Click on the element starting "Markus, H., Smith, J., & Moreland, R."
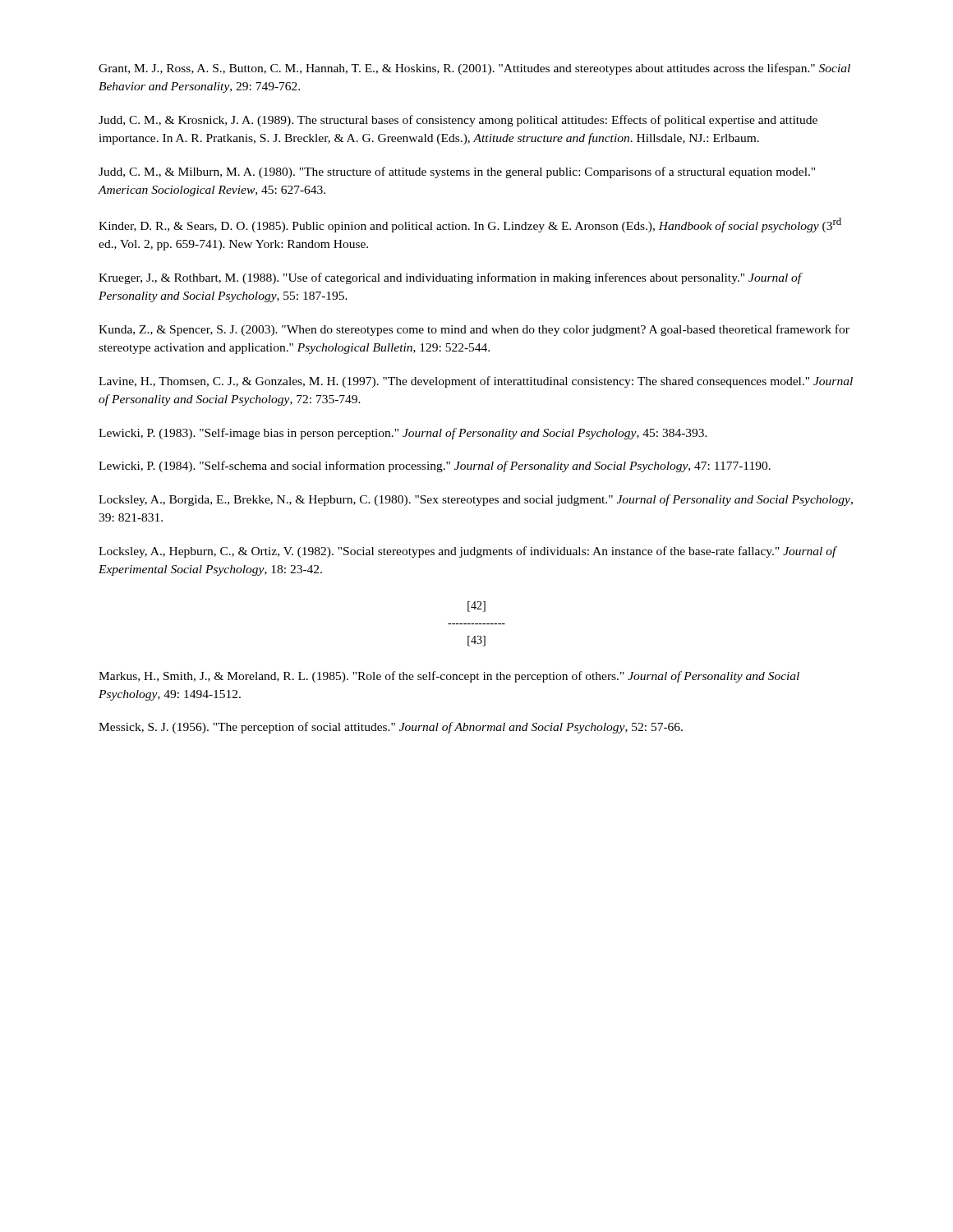This screenshot has height=1232, width=953. click(x=449, y=684)
